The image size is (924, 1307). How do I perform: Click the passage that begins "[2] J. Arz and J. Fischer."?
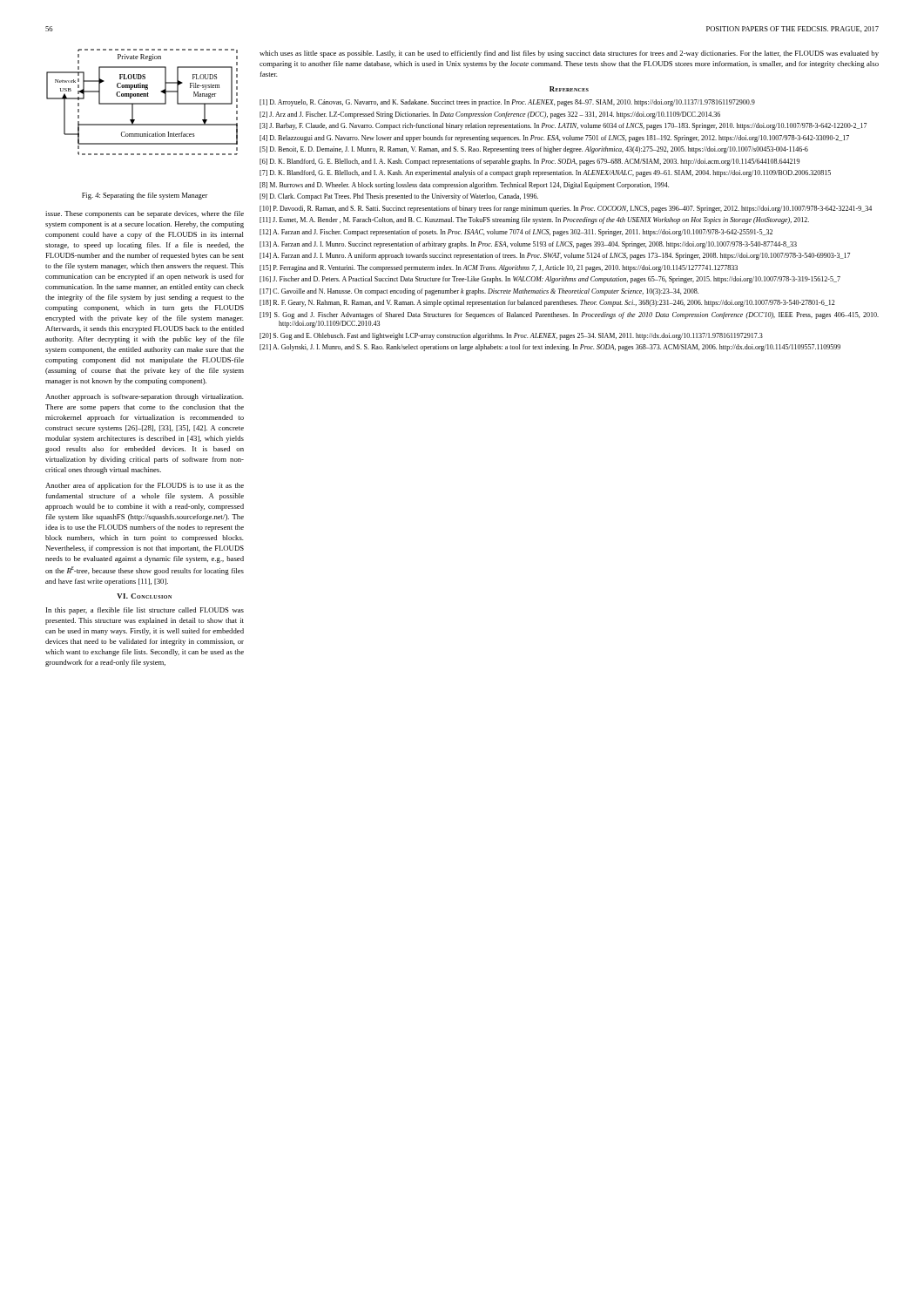point(490,114)
